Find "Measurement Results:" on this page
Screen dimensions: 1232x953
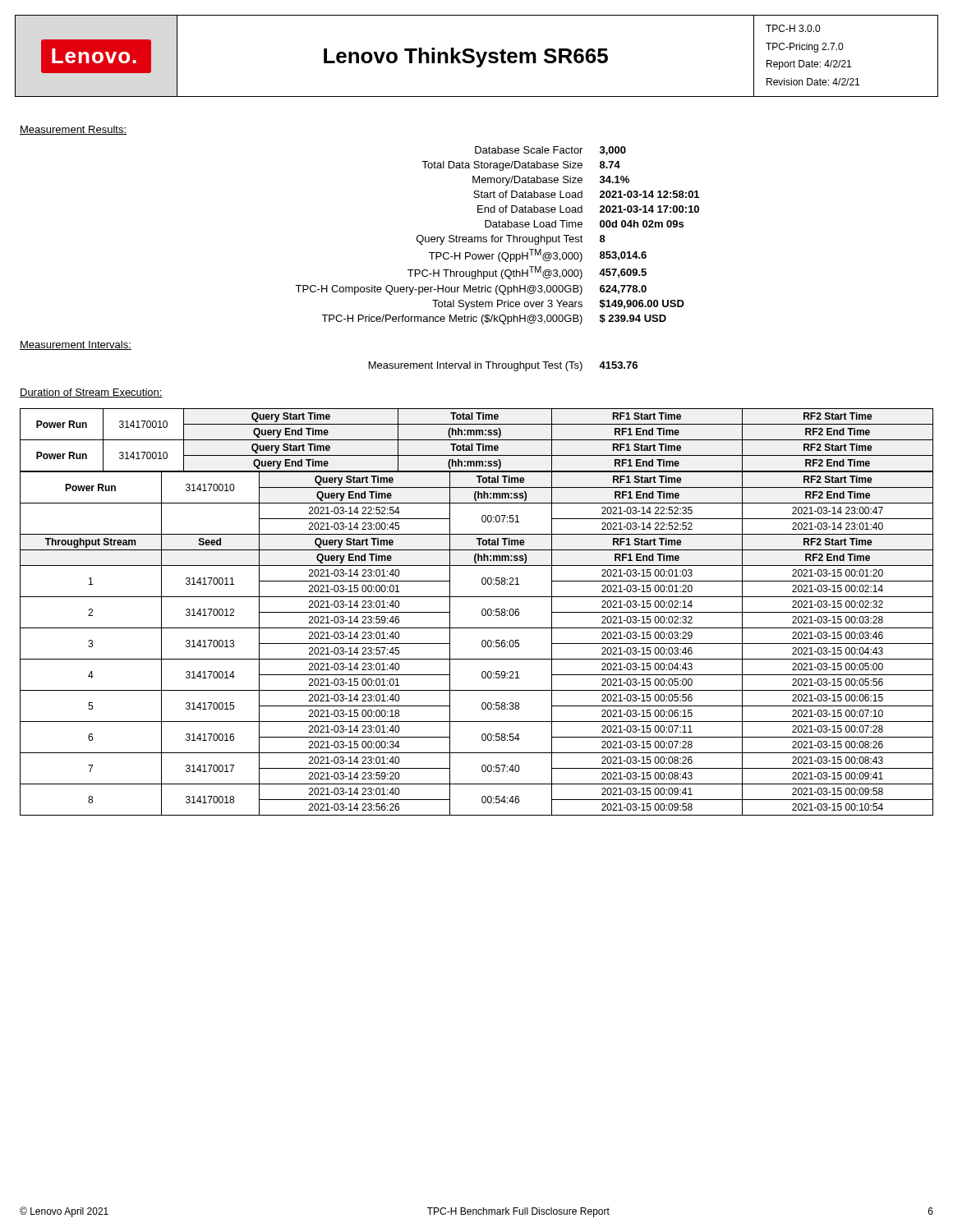point(73,130)
